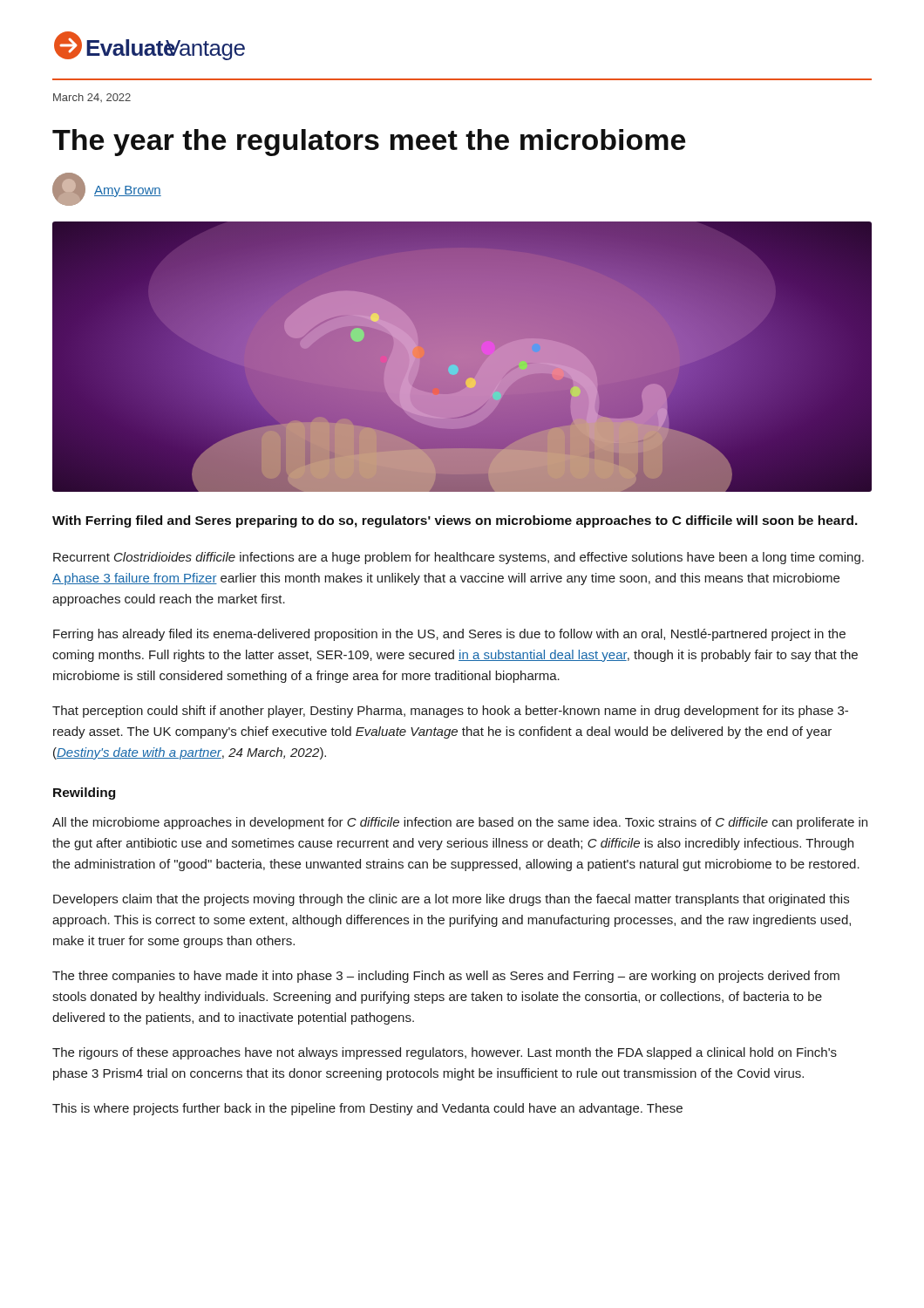Point to the text block starting "Amy Brown"

click(107, 189)
